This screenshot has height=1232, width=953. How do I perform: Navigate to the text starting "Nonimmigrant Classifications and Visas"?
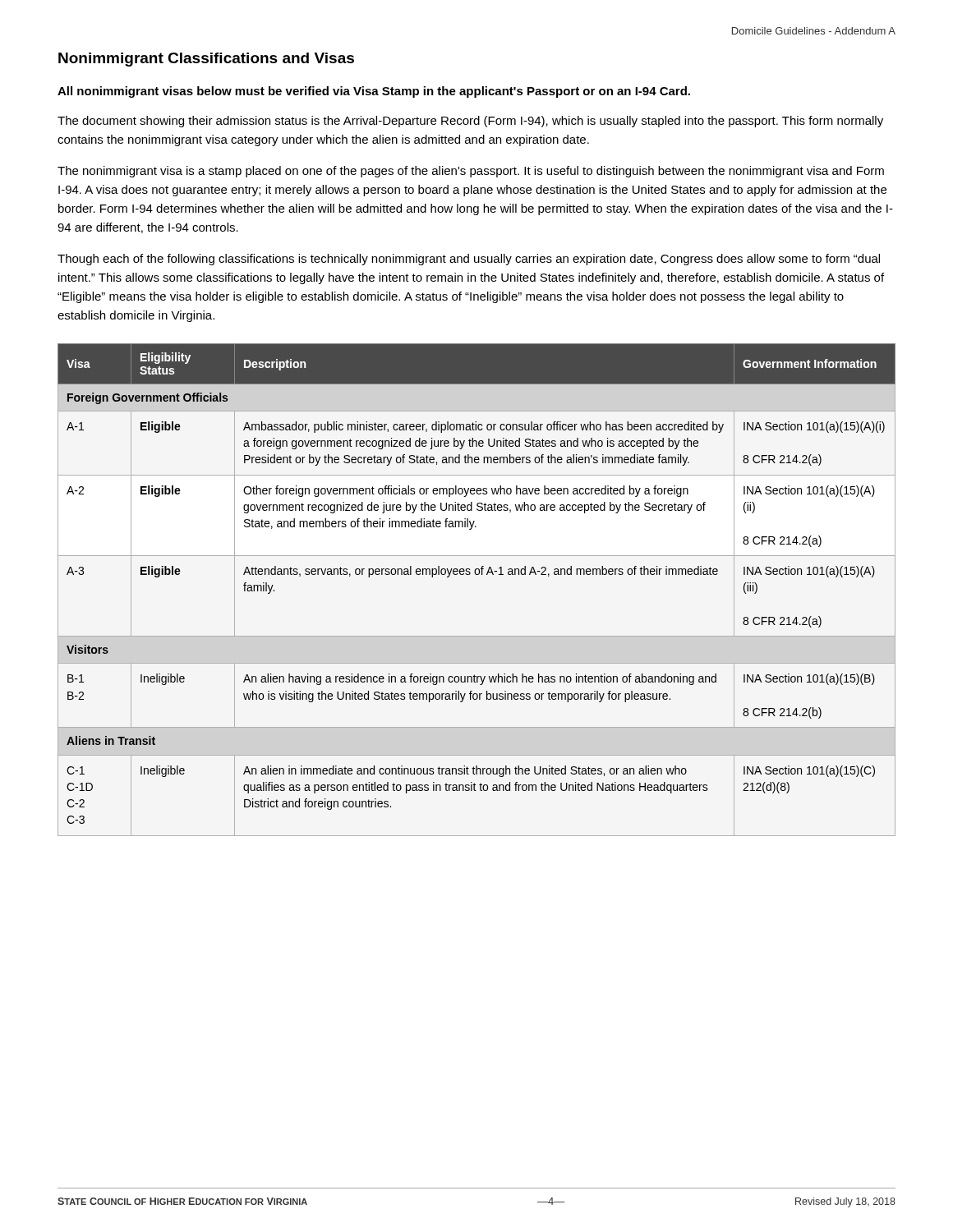[206, 58]
